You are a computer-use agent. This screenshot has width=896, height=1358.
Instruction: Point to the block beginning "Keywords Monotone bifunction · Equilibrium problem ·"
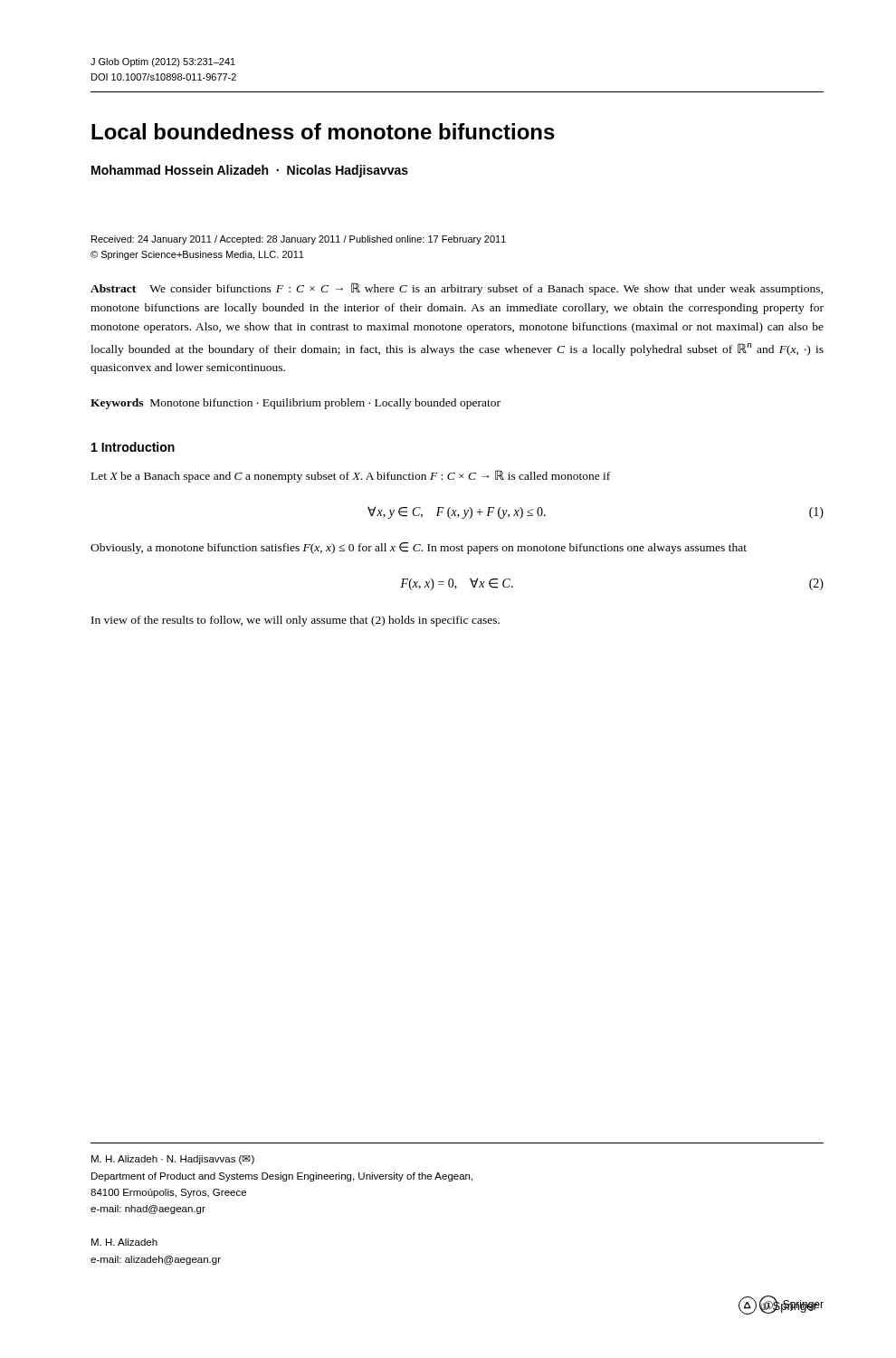457,403
